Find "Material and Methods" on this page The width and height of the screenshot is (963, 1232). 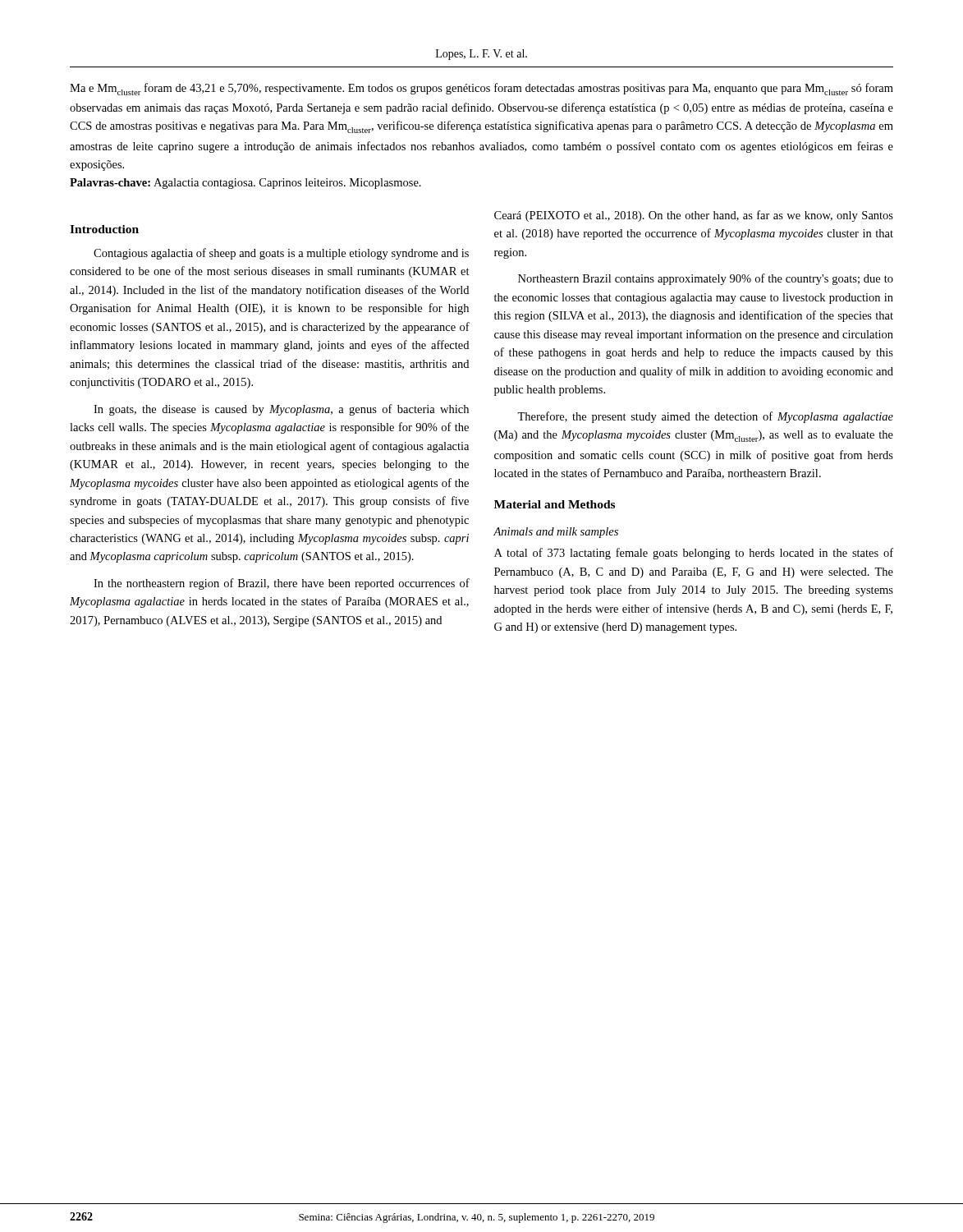[x=555, y=504]
